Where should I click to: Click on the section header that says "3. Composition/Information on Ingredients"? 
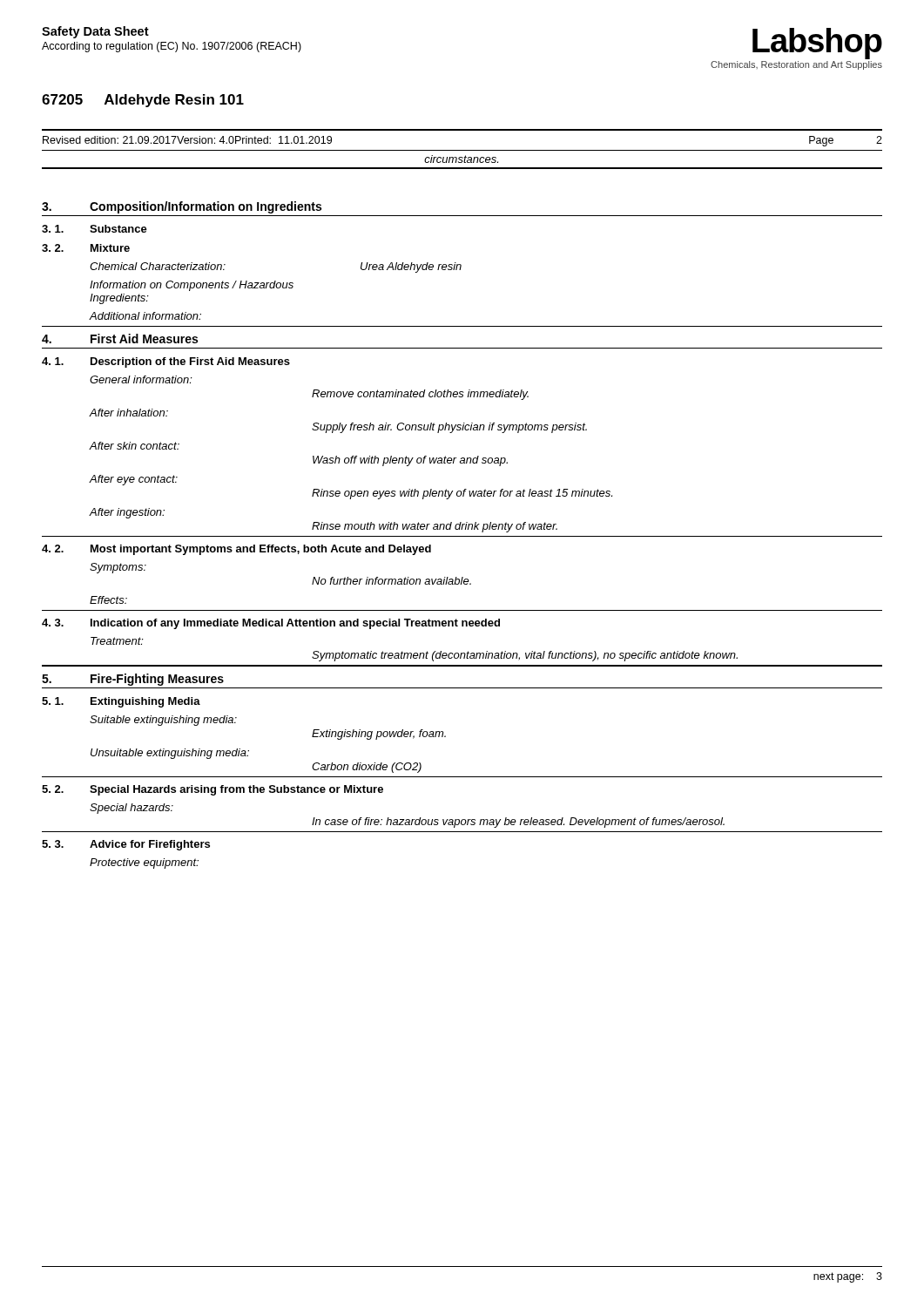(182, 207)
